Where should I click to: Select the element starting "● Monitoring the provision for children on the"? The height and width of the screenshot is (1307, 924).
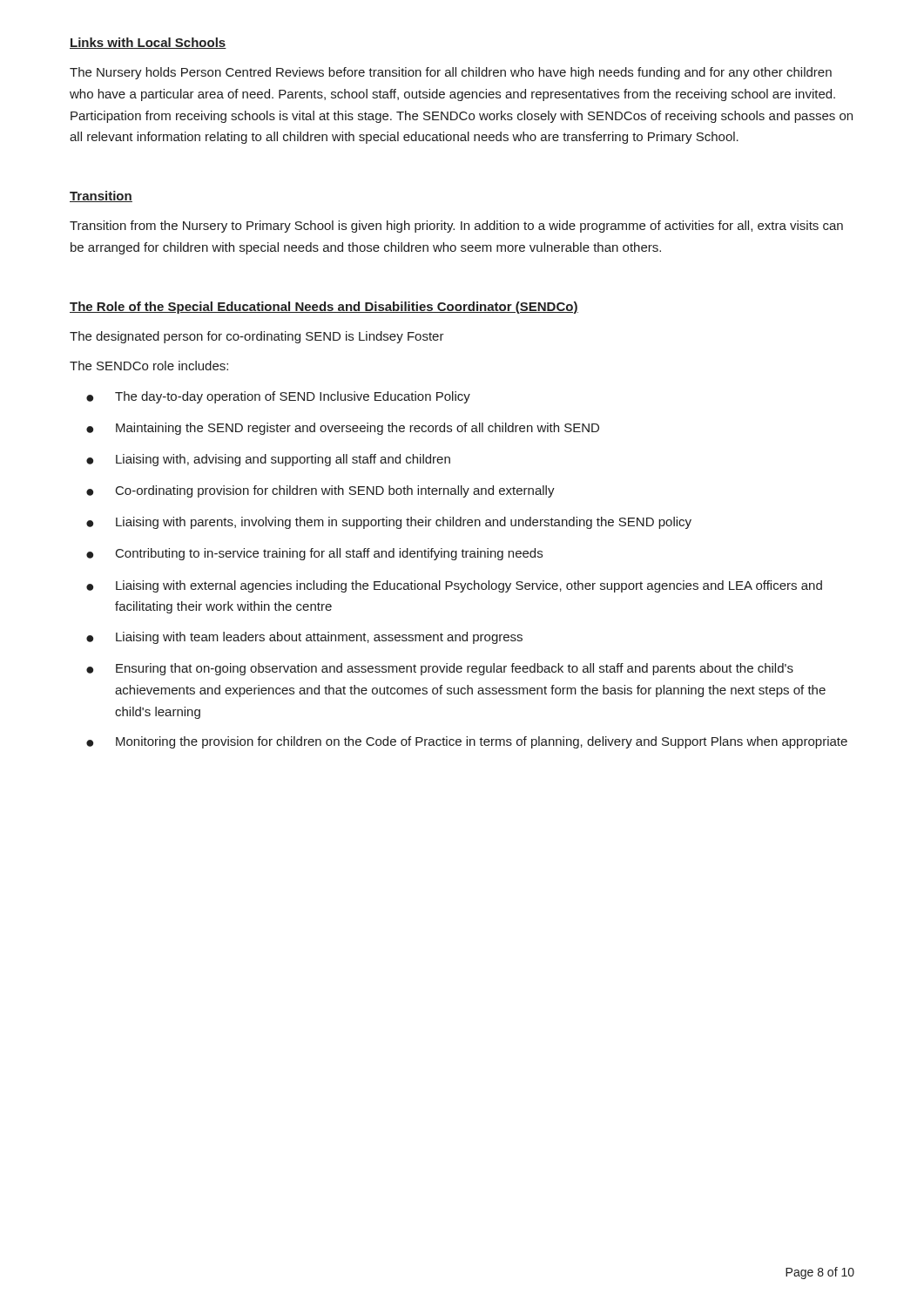coord(470,743)
